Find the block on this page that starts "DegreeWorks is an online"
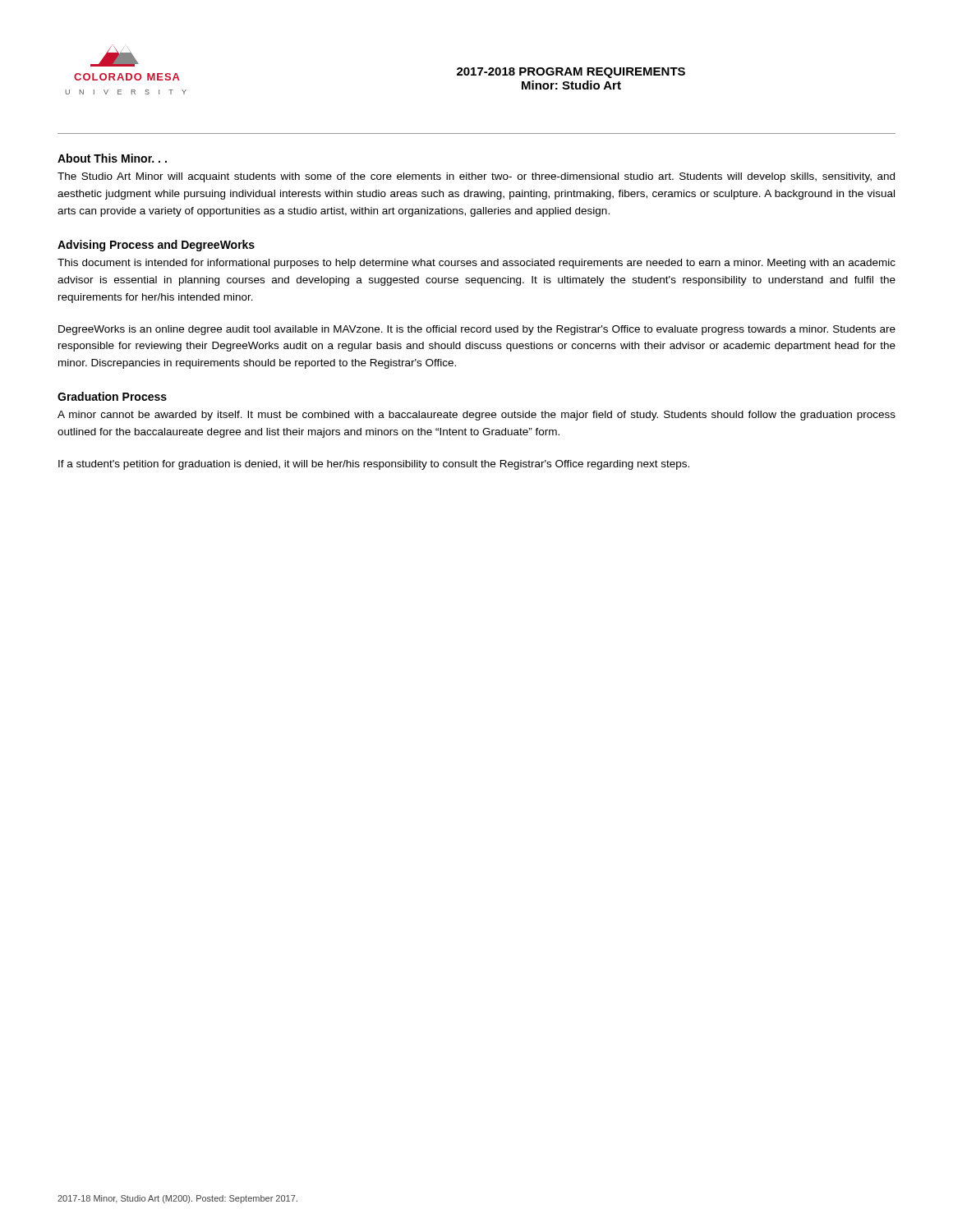 click(476, 346)
